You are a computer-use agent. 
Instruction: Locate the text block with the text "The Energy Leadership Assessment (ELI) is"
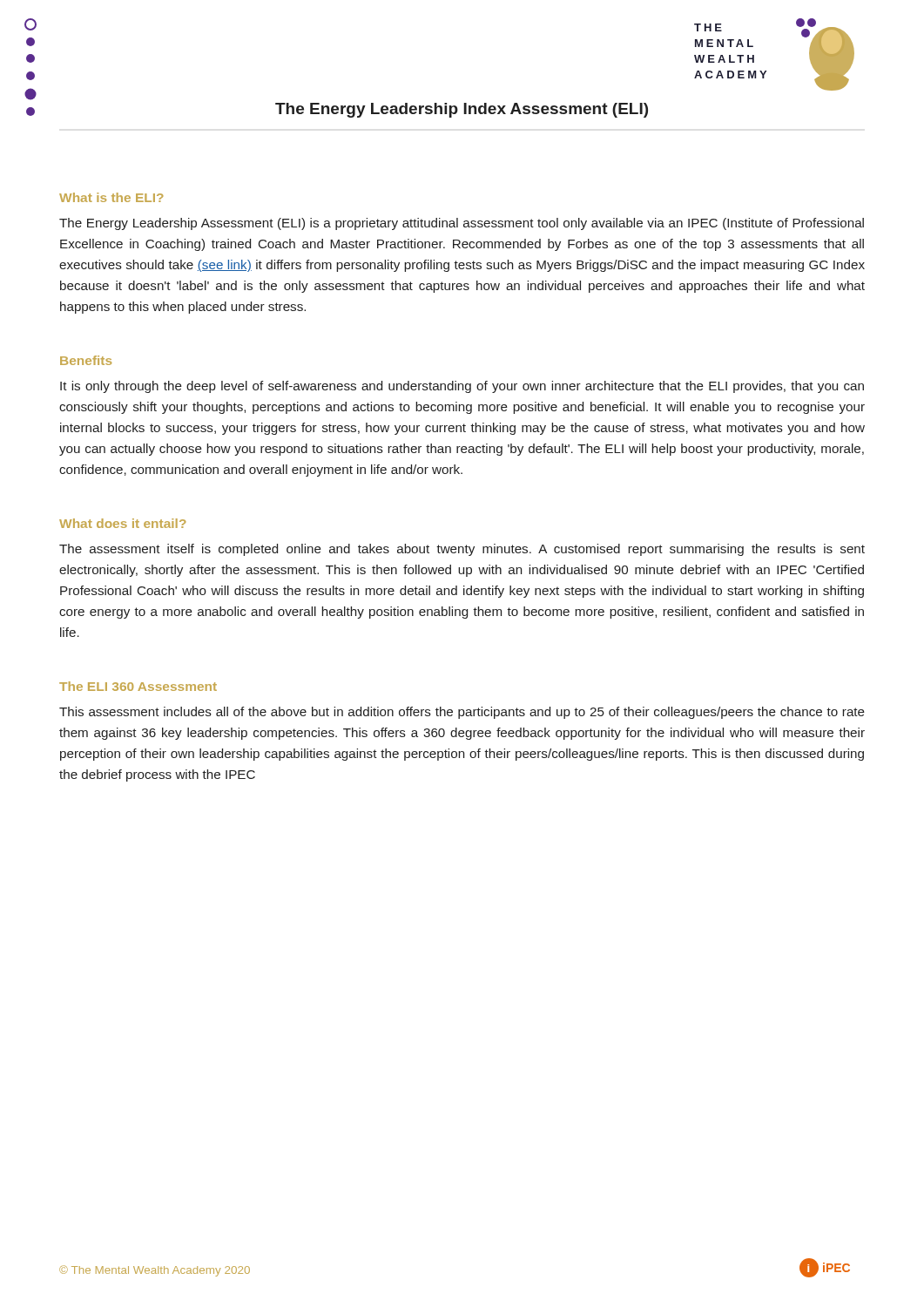click(462, 265)
